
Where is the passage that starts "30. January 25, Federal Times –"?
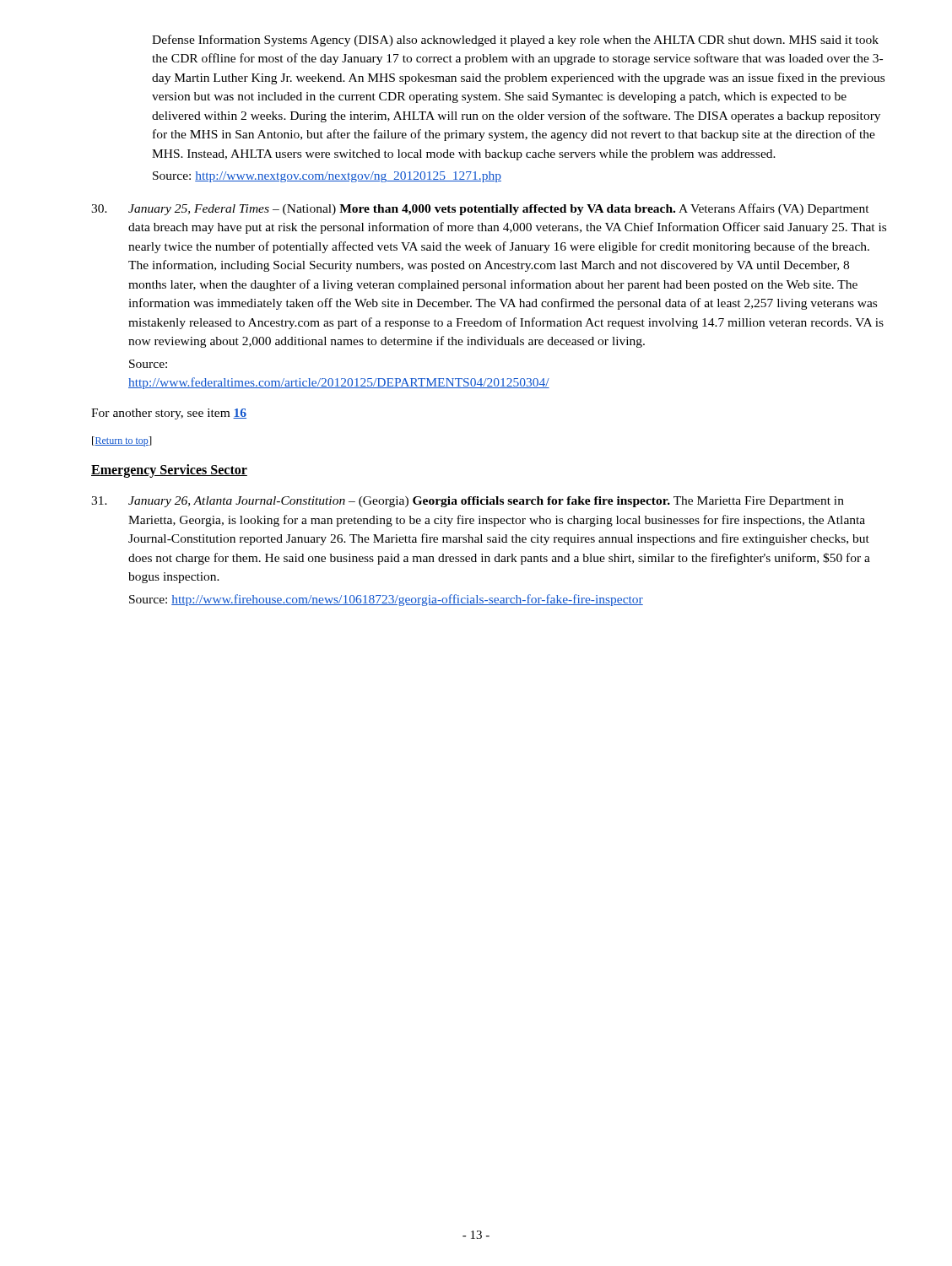(491, 295)
